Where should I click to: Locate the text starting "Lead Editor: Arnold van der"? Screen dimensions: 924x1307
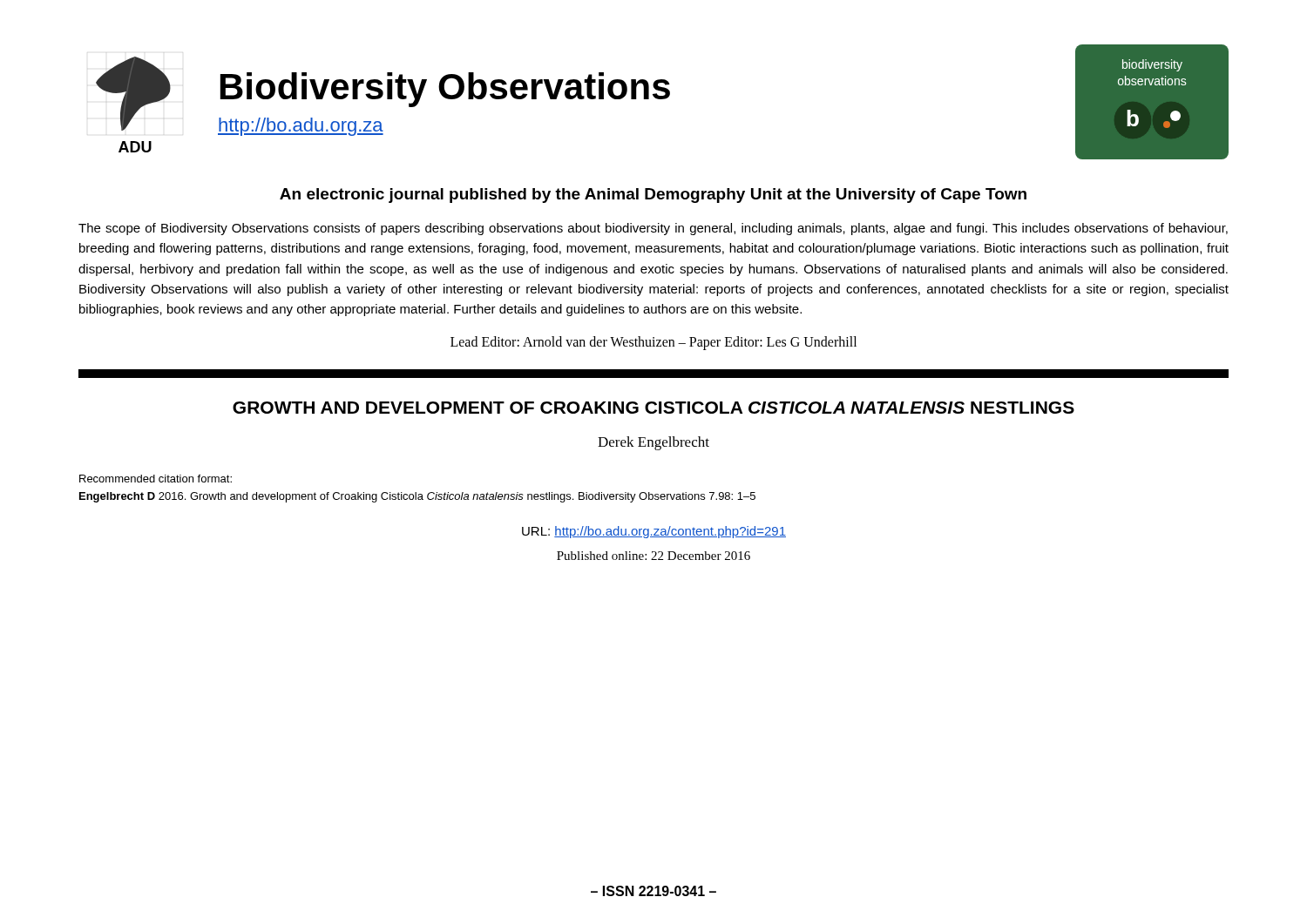654,342
